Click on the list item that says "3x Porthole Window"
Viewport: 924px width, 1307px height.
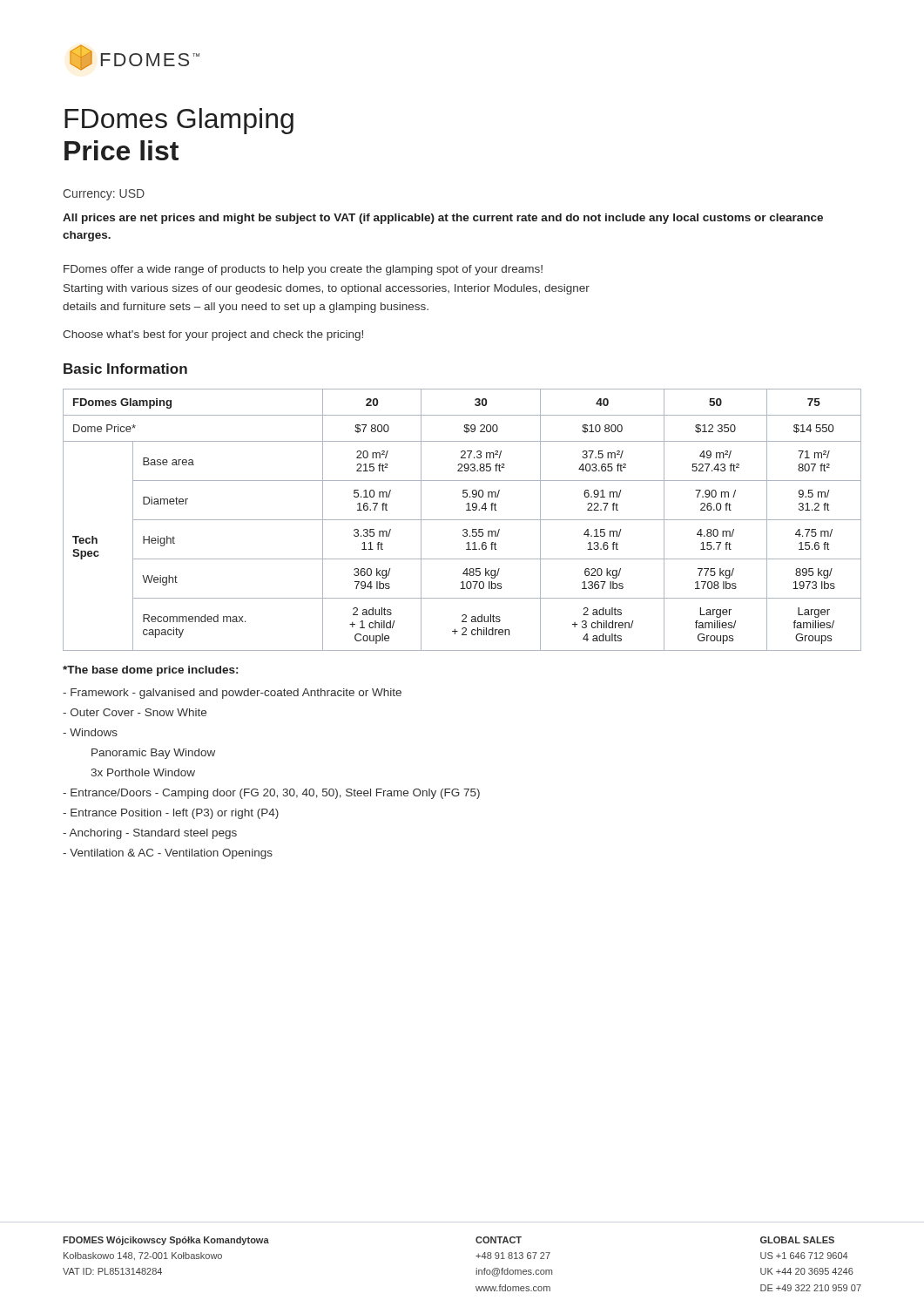[x=143, y=773]
